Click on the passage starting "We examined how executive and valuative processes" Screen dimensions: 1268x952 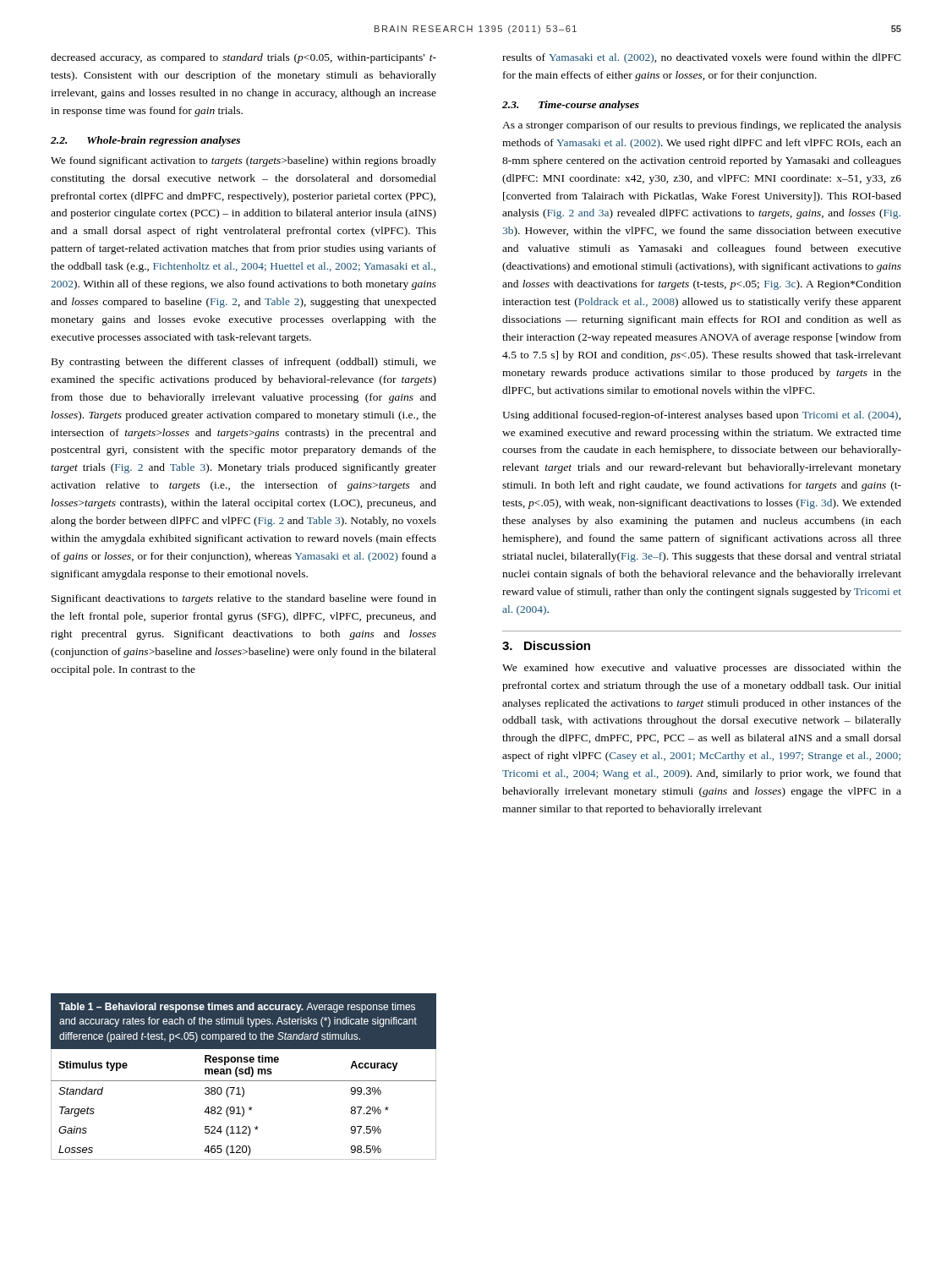(702, 739)
